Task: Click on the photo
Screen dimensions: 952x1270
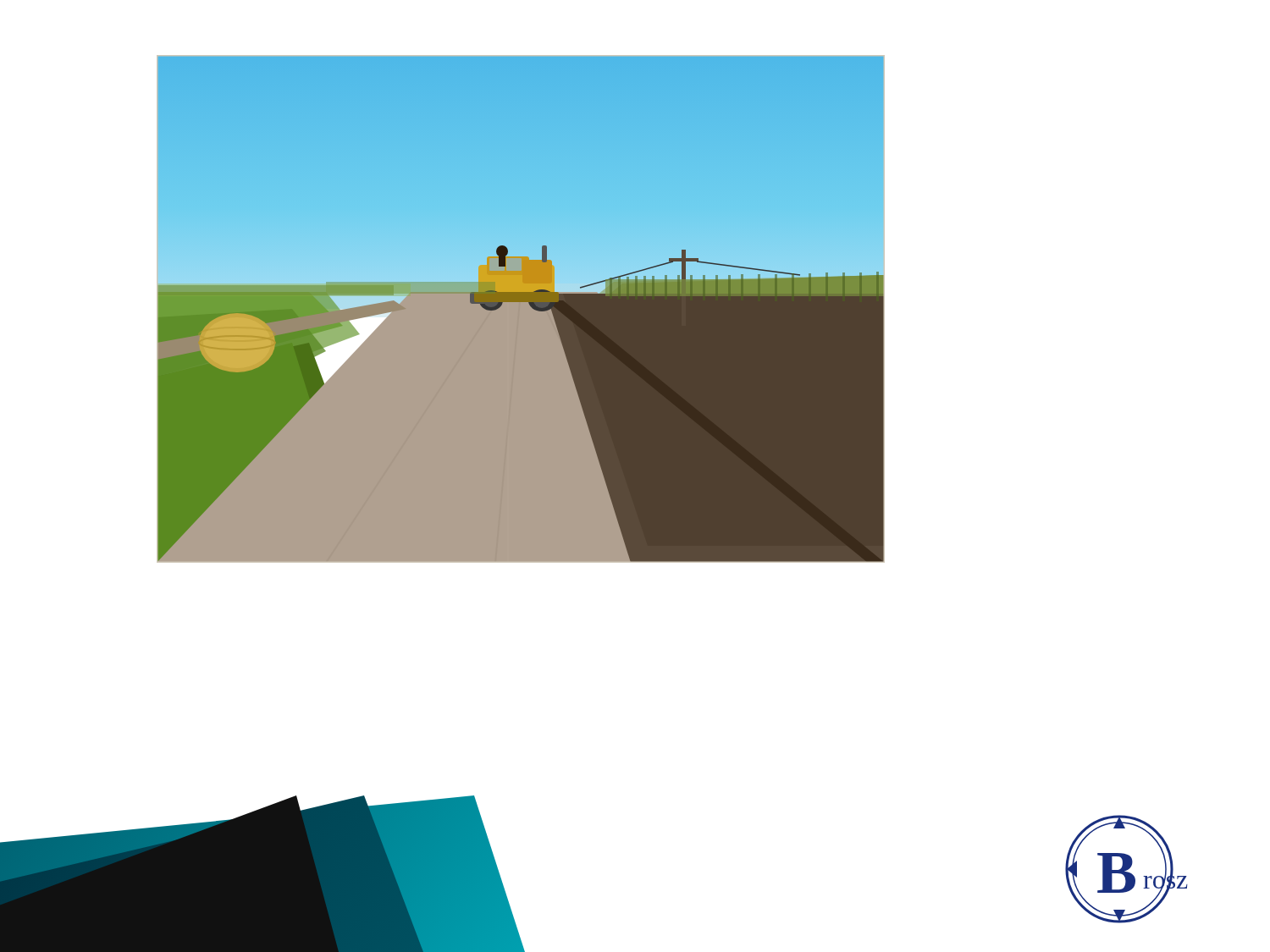Action: point(521,309)
